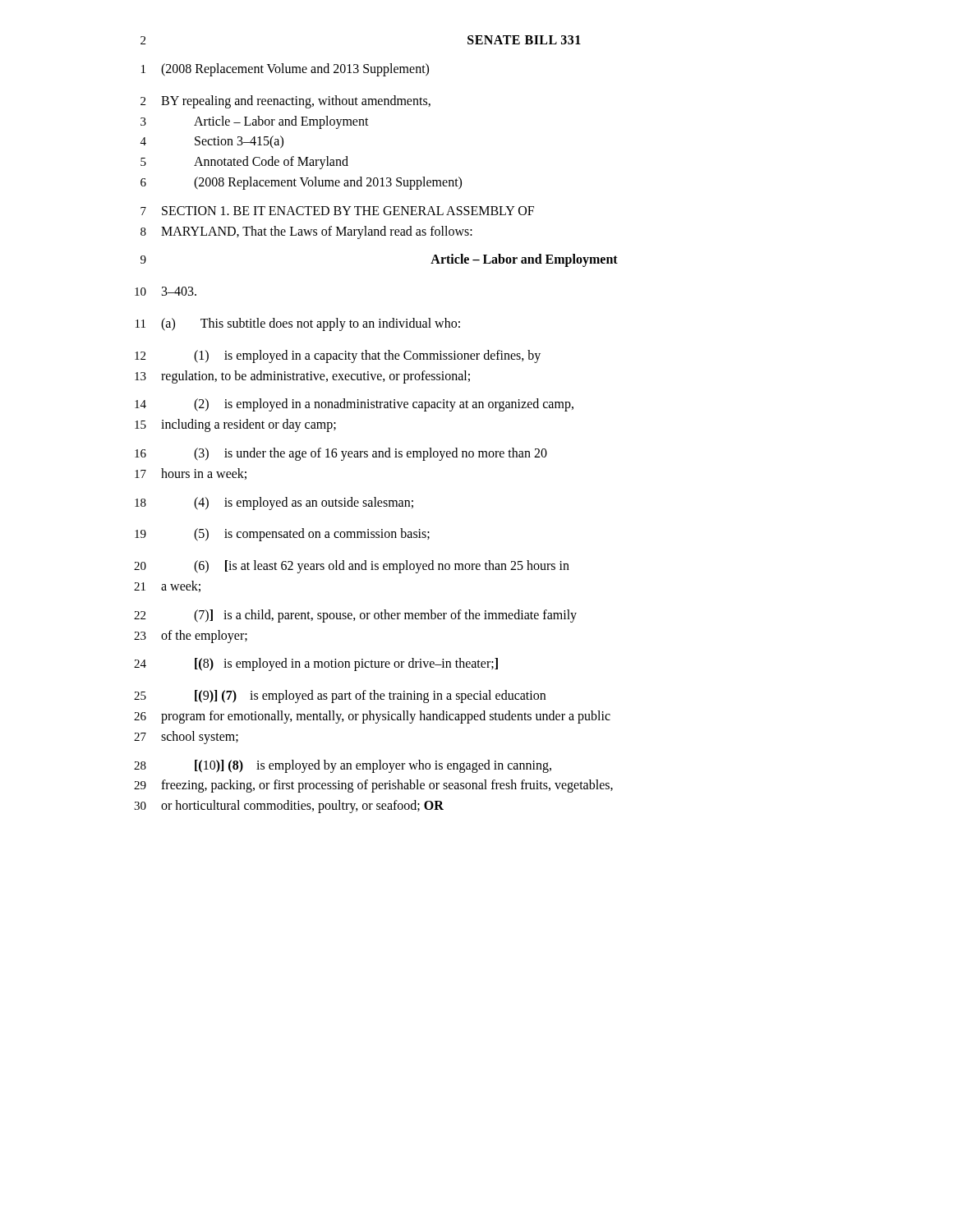
Task: Select the text block that says "11 (a)This subtitle"
Action: click(298, 324)
